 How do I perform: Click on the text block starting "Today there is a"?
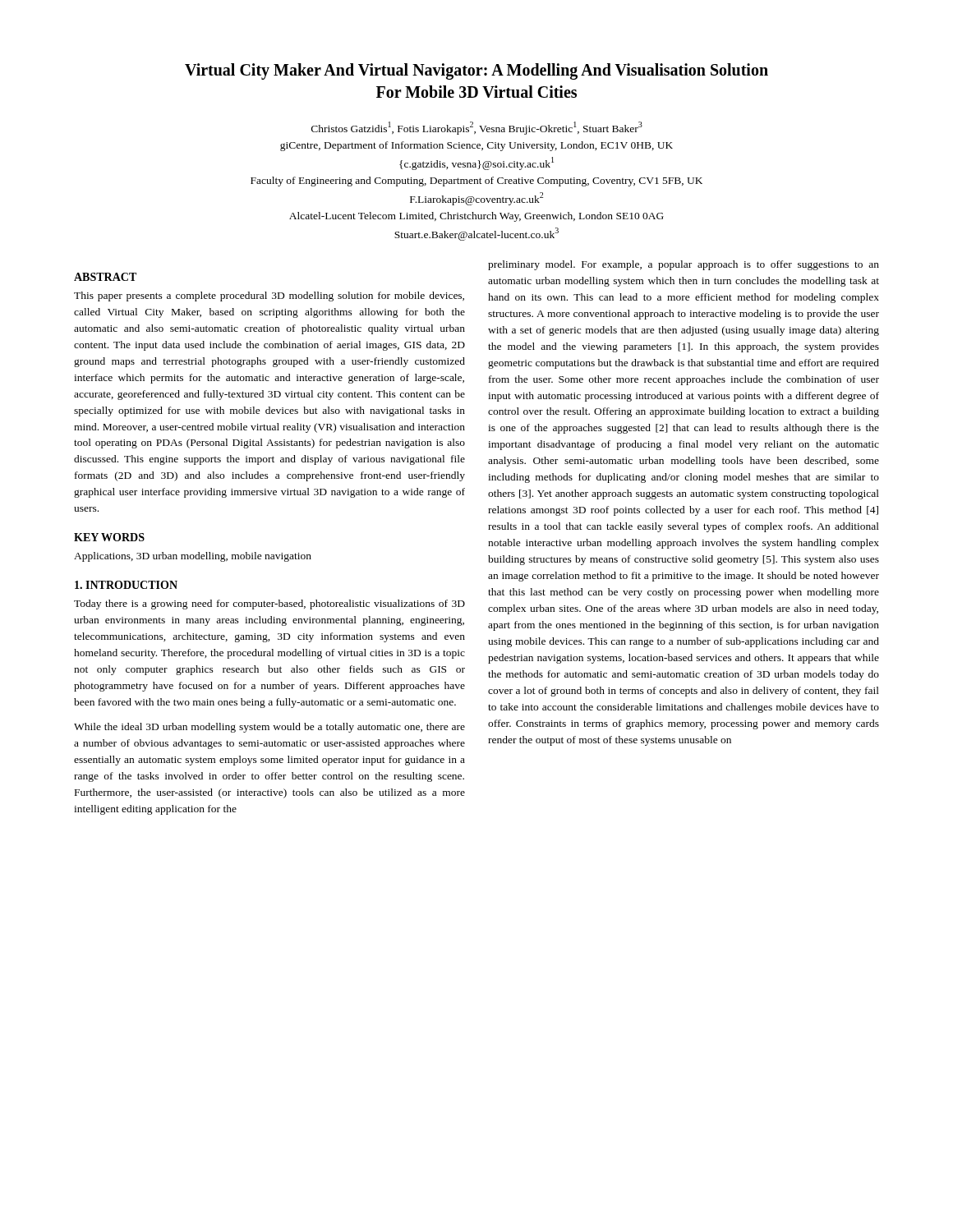tap(269, 706)
